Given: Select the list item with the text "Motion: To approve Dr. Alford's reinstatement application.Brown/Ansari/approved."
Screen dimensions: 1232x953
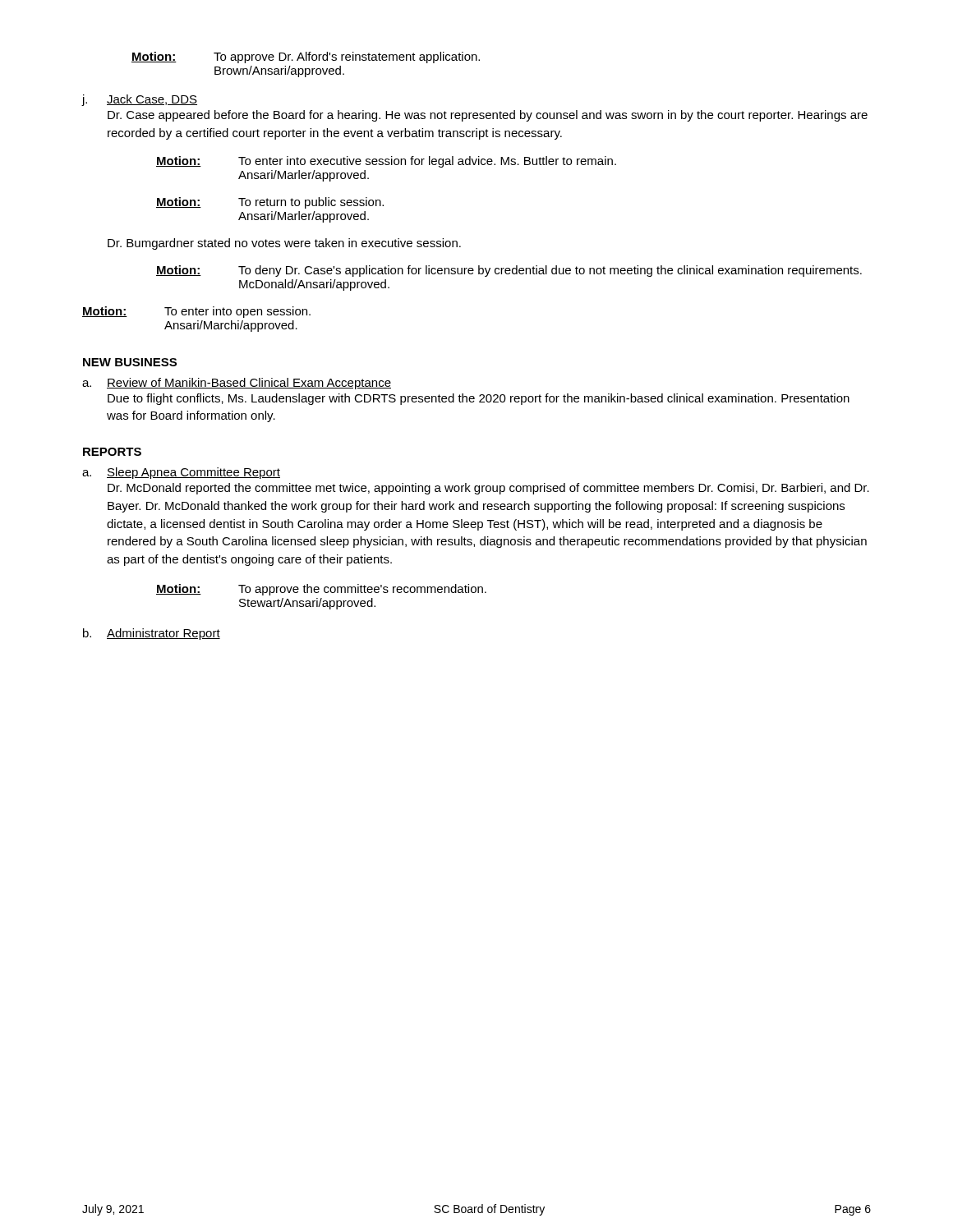Looking at the screenshot, I should (306, 57).
